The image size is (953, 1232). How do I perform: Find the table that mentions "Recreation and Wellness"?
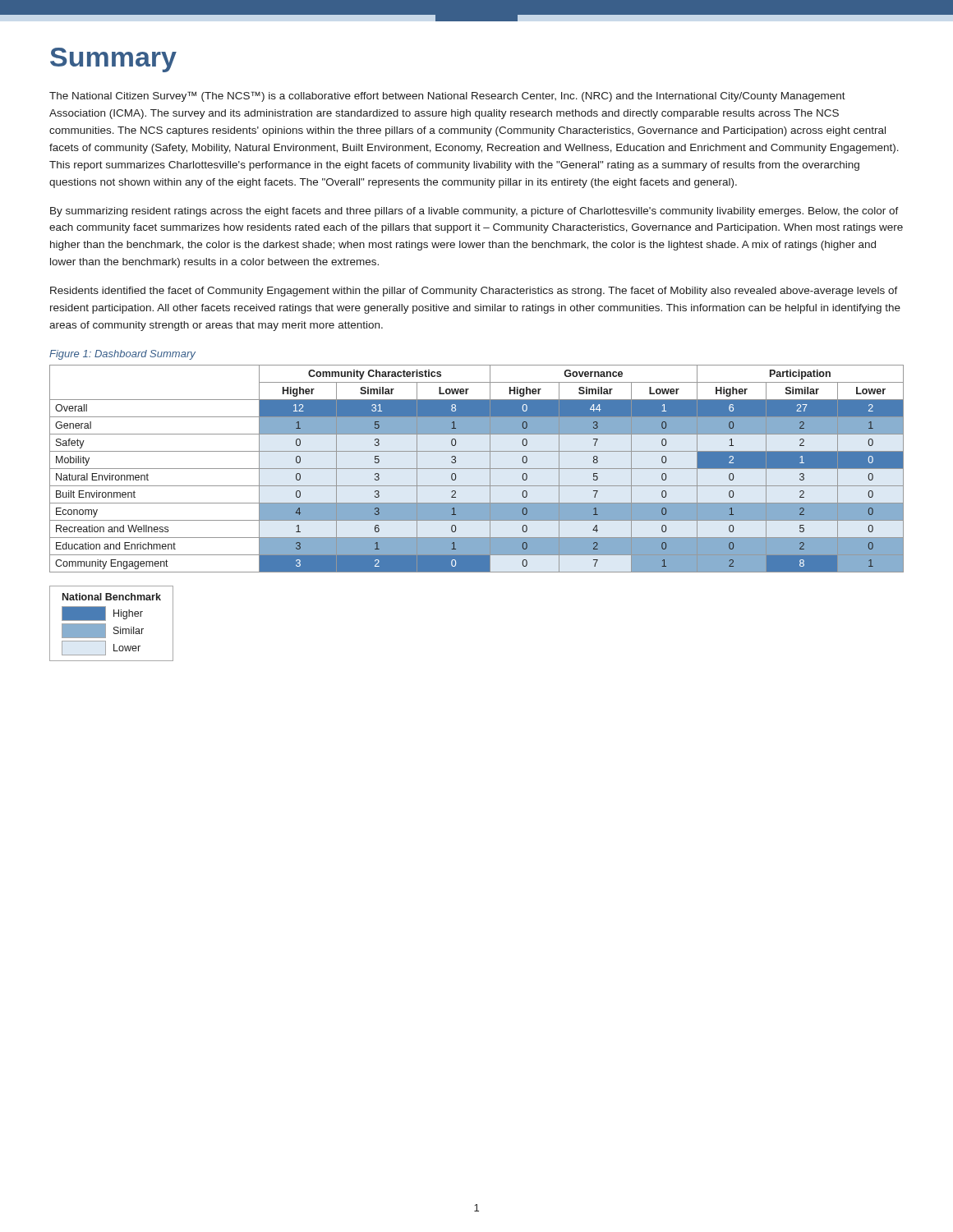[476, 469]
